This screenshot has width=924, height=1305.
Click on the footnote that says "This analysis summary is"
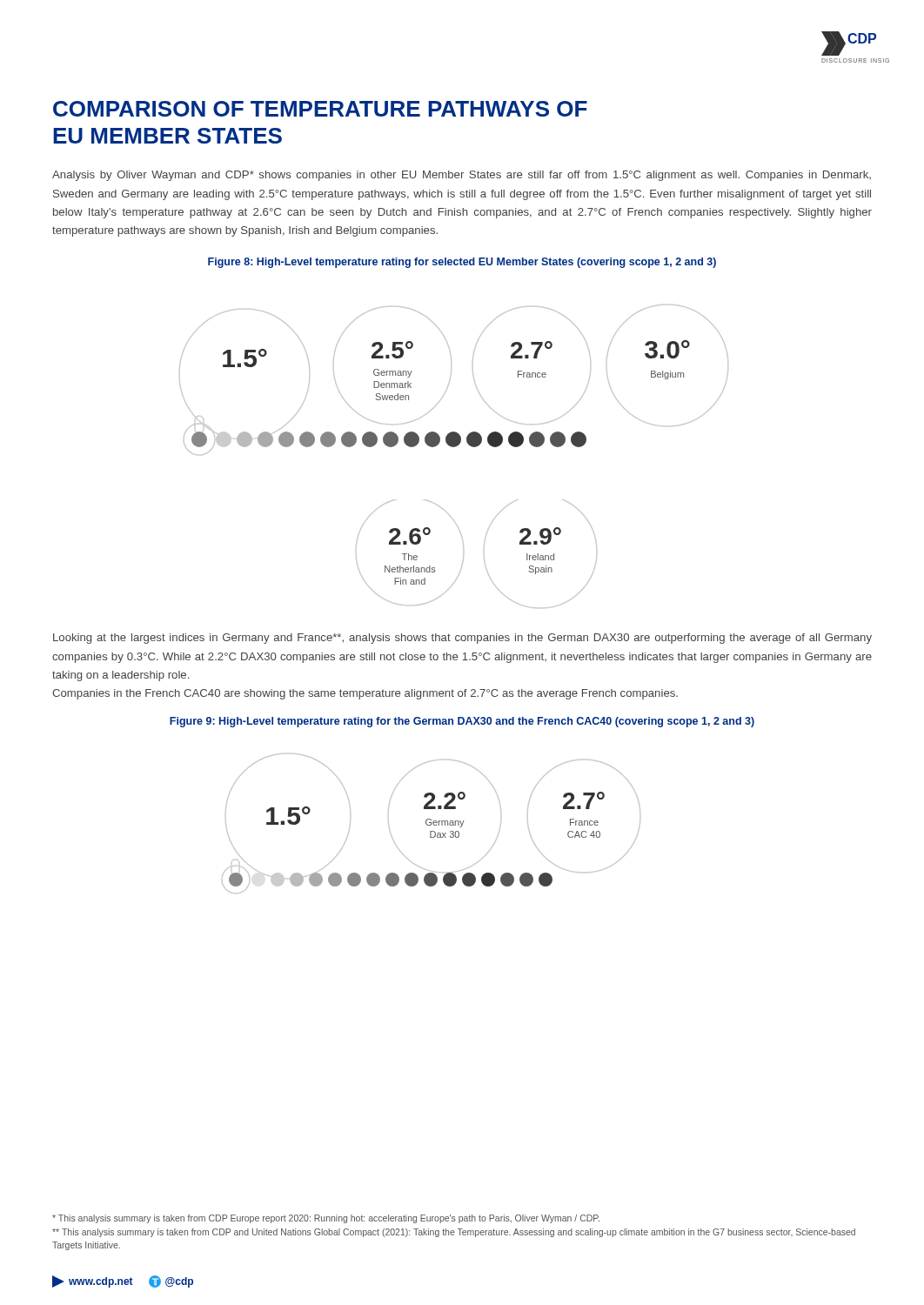454,1232
